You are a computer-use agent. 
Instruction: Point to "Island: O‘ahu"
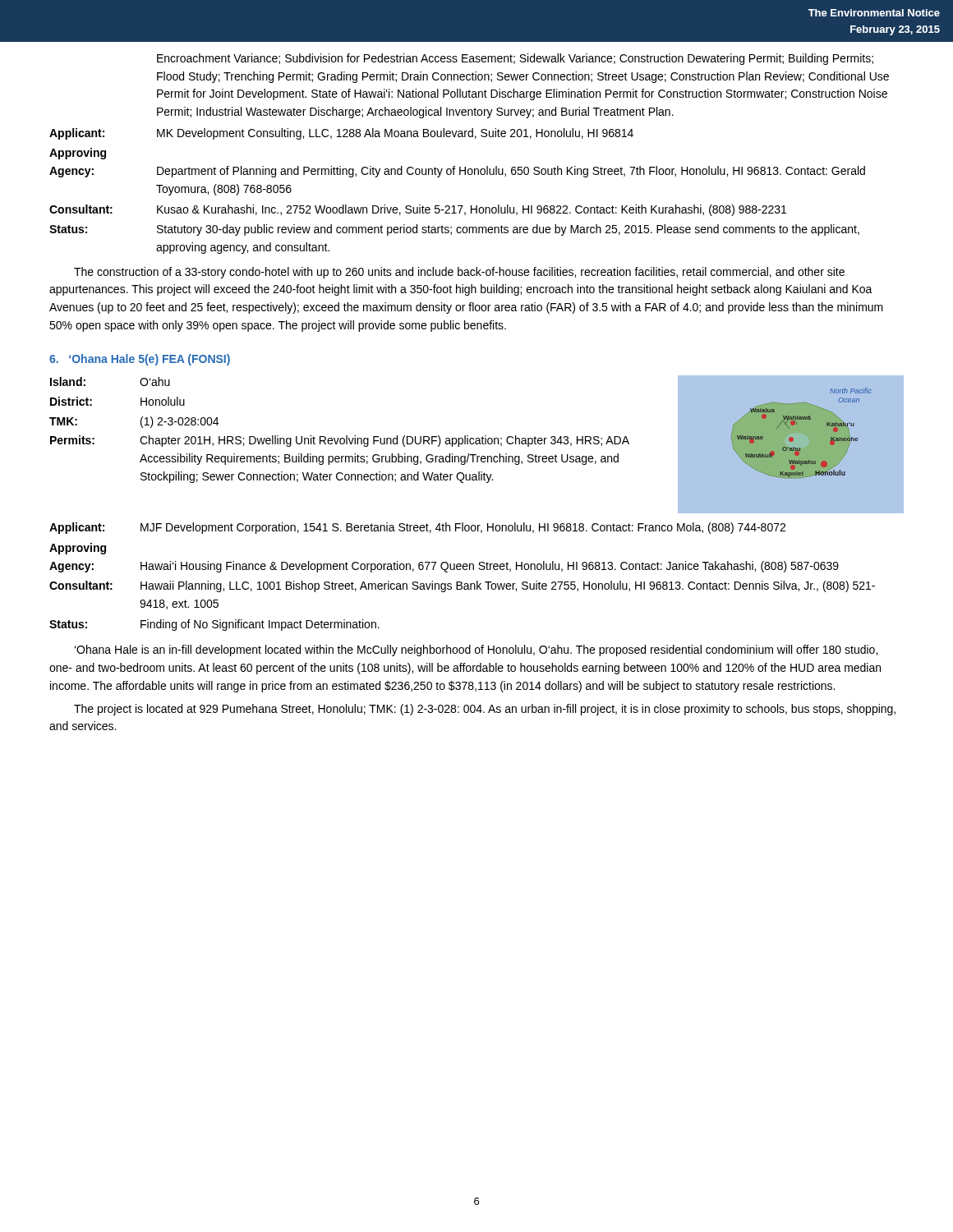coord(68,382)
